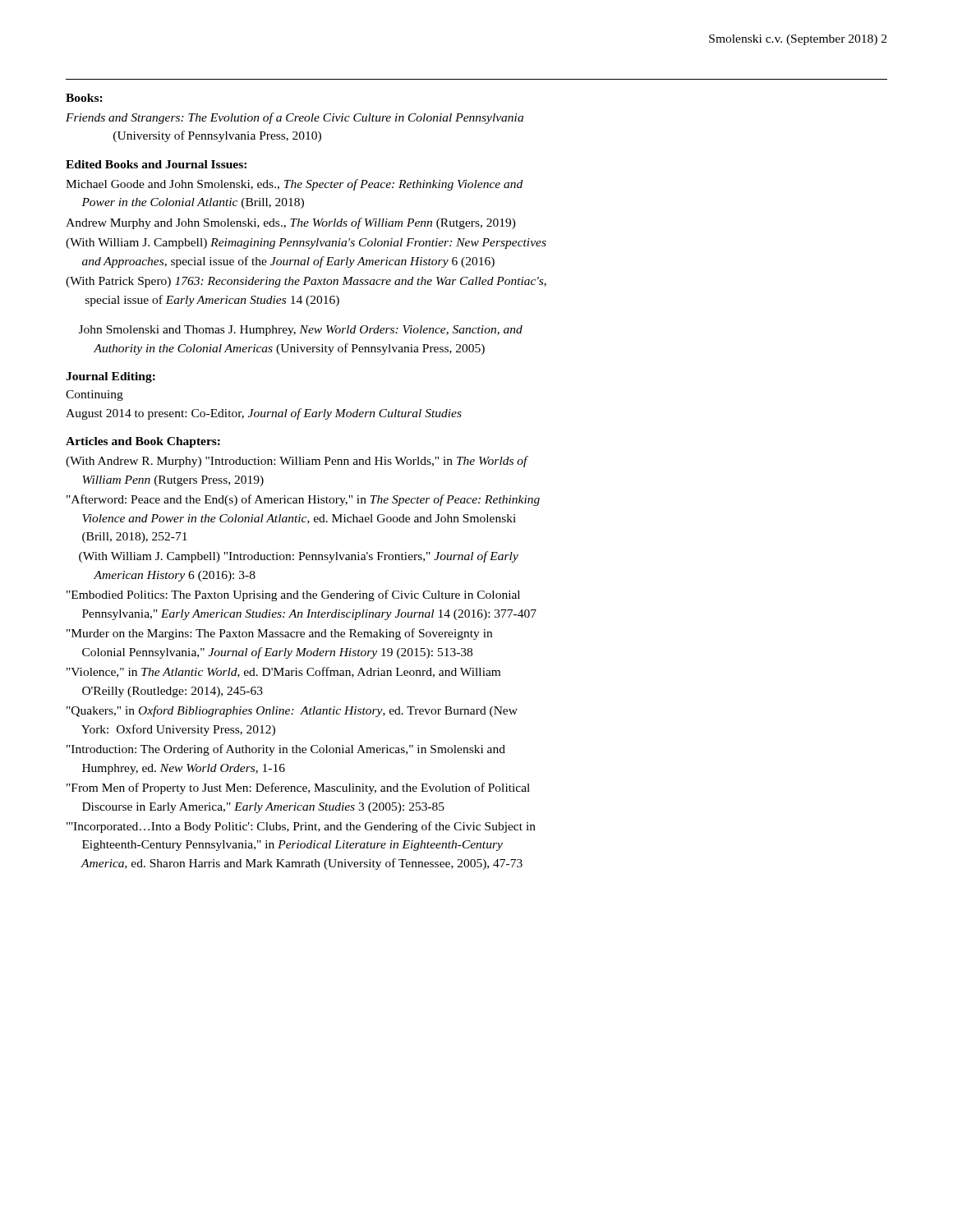Find the region starting "Articles and Book Chapters:"
Screen dimensions: 1232x953
[143, 441]
